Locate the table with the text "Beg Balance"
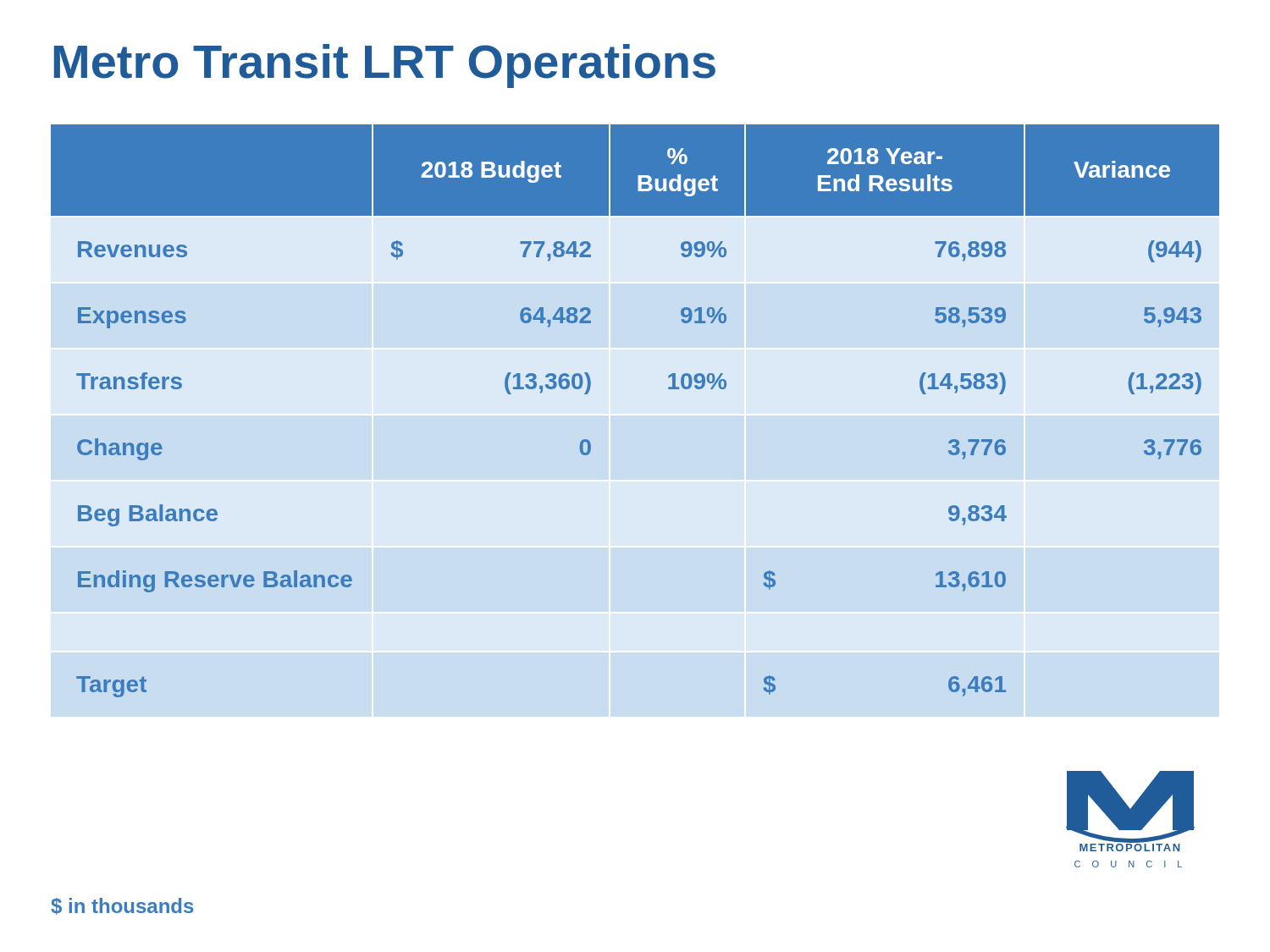The height and width of the screenshot is (952, 1270). (635, 416)
